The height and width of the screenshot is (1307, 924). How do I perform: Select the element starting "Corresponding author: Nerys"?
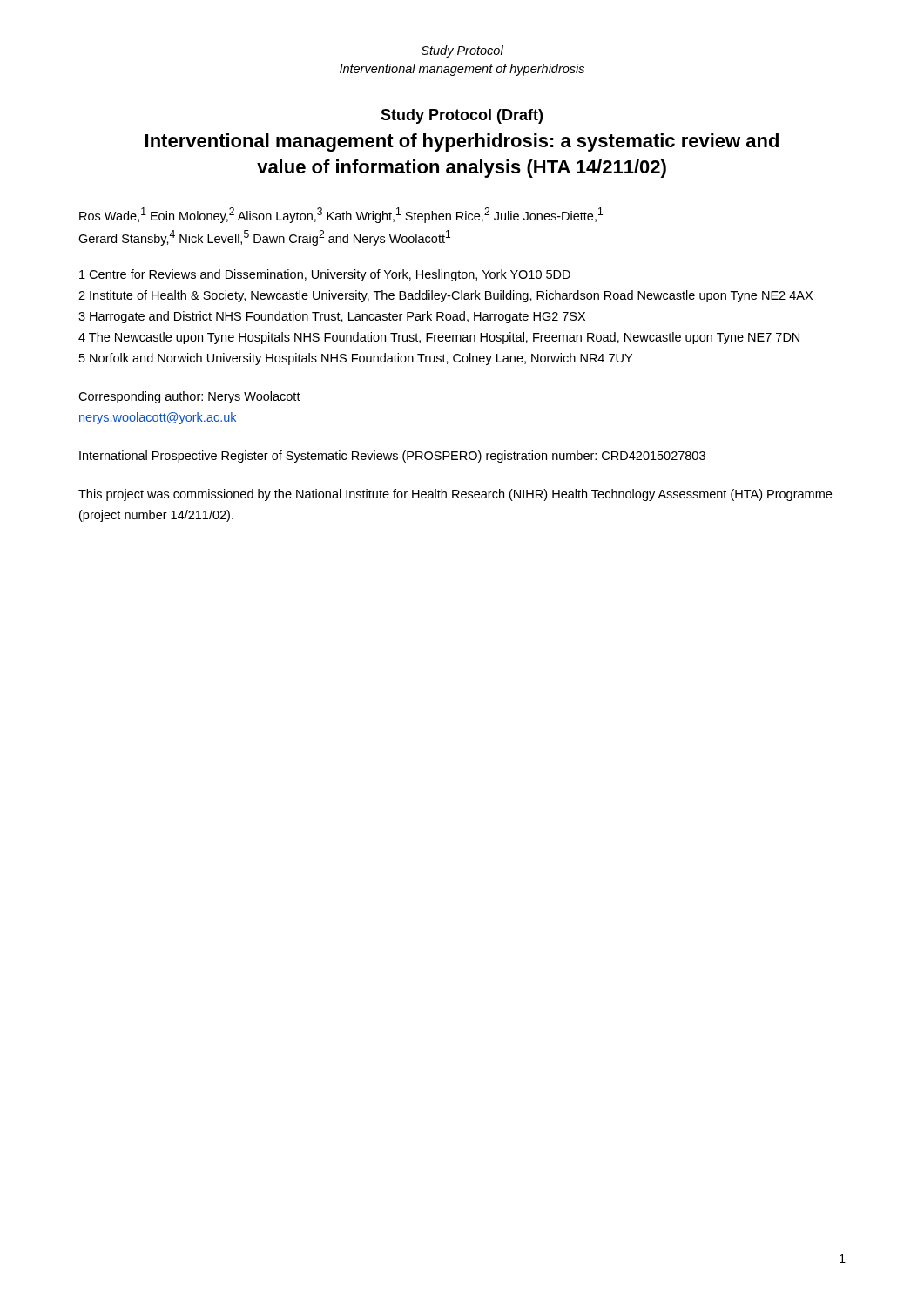189,407
